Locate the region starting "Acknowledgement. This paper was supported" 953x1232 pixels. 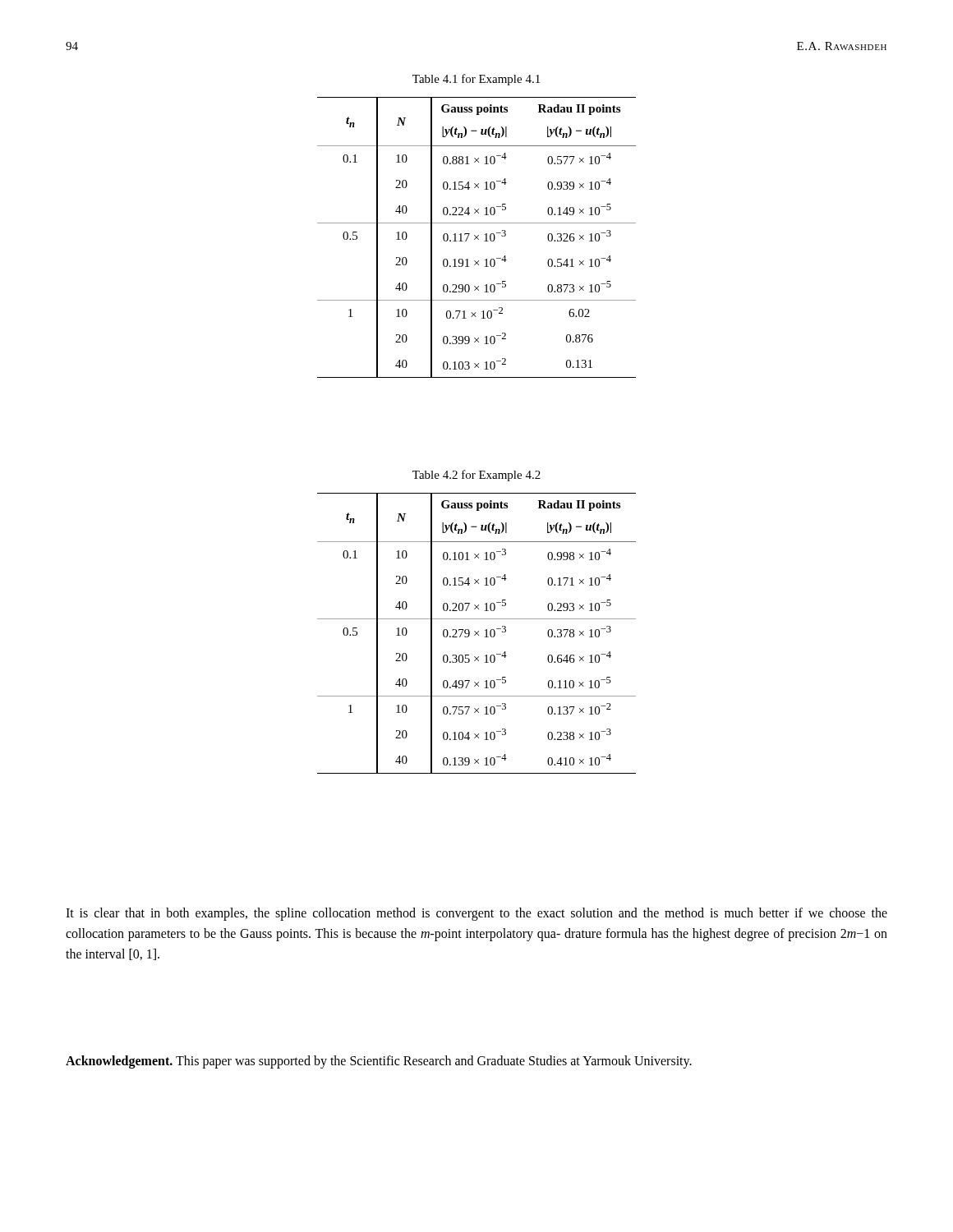click(x=379, y=1061)
